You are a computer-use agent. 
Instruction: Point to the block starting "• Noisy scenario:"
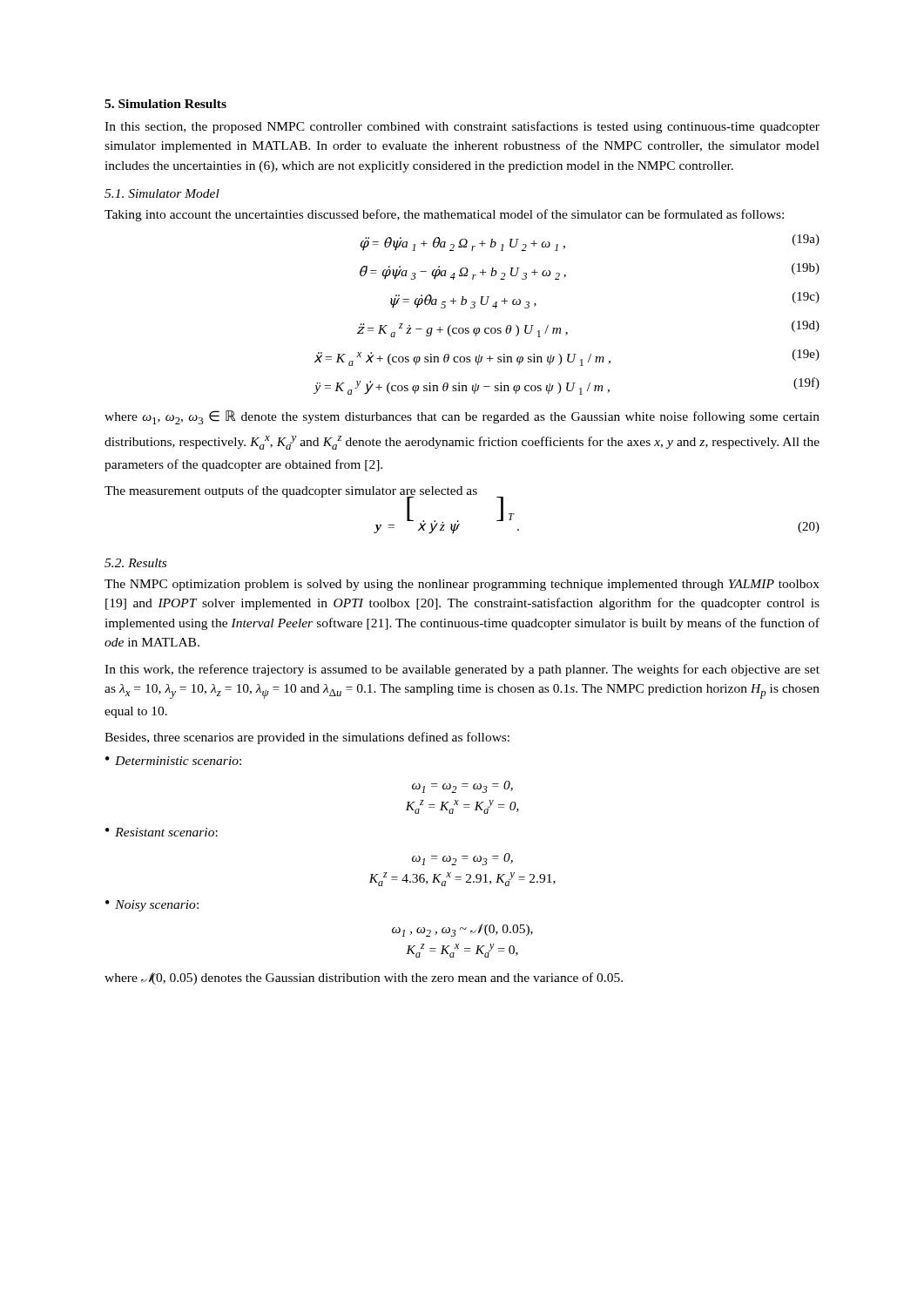[x=152, y=904]
